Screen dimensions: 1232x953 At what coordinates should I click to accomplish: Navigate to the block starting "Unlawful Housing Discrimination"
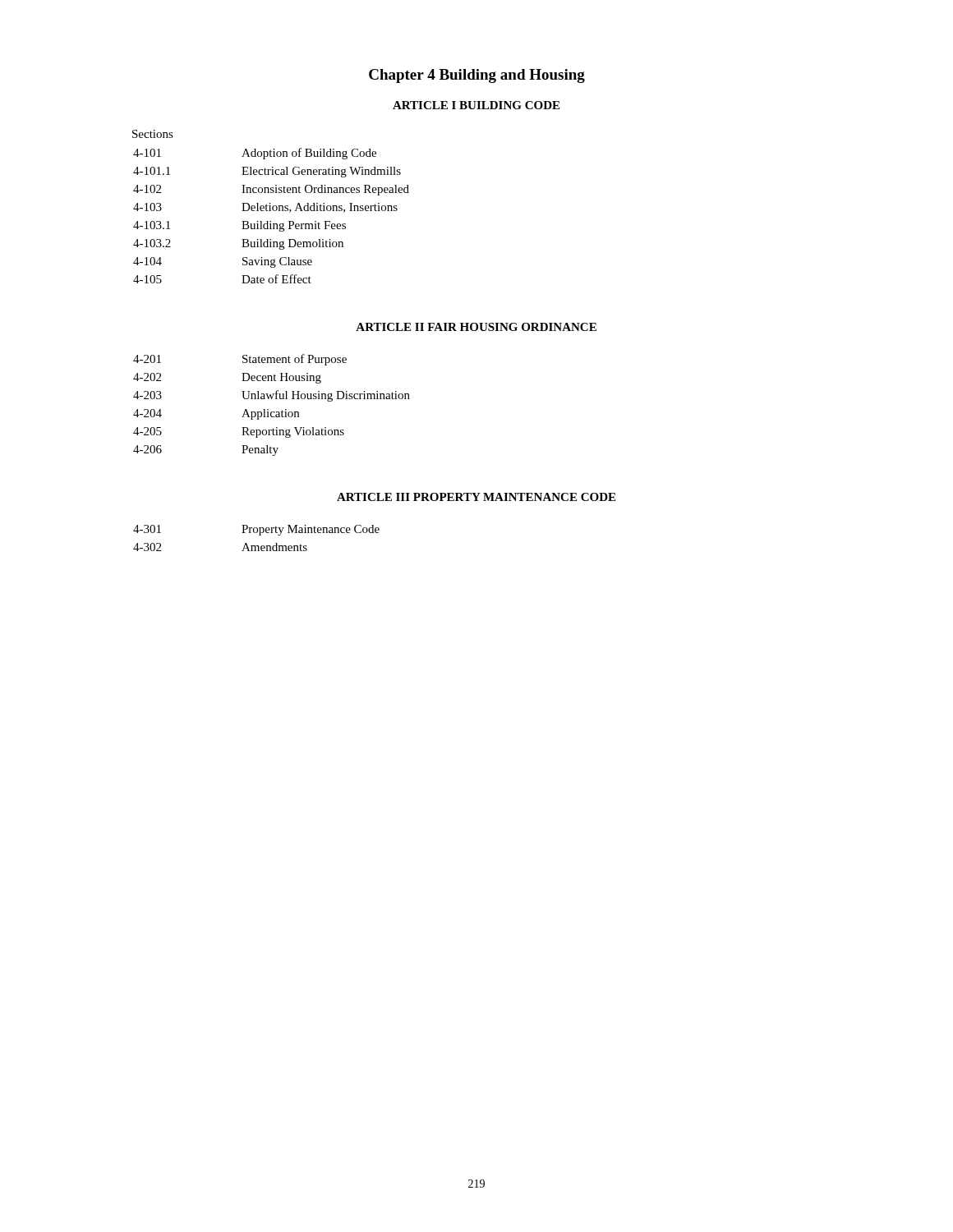[x=326, y=395]
